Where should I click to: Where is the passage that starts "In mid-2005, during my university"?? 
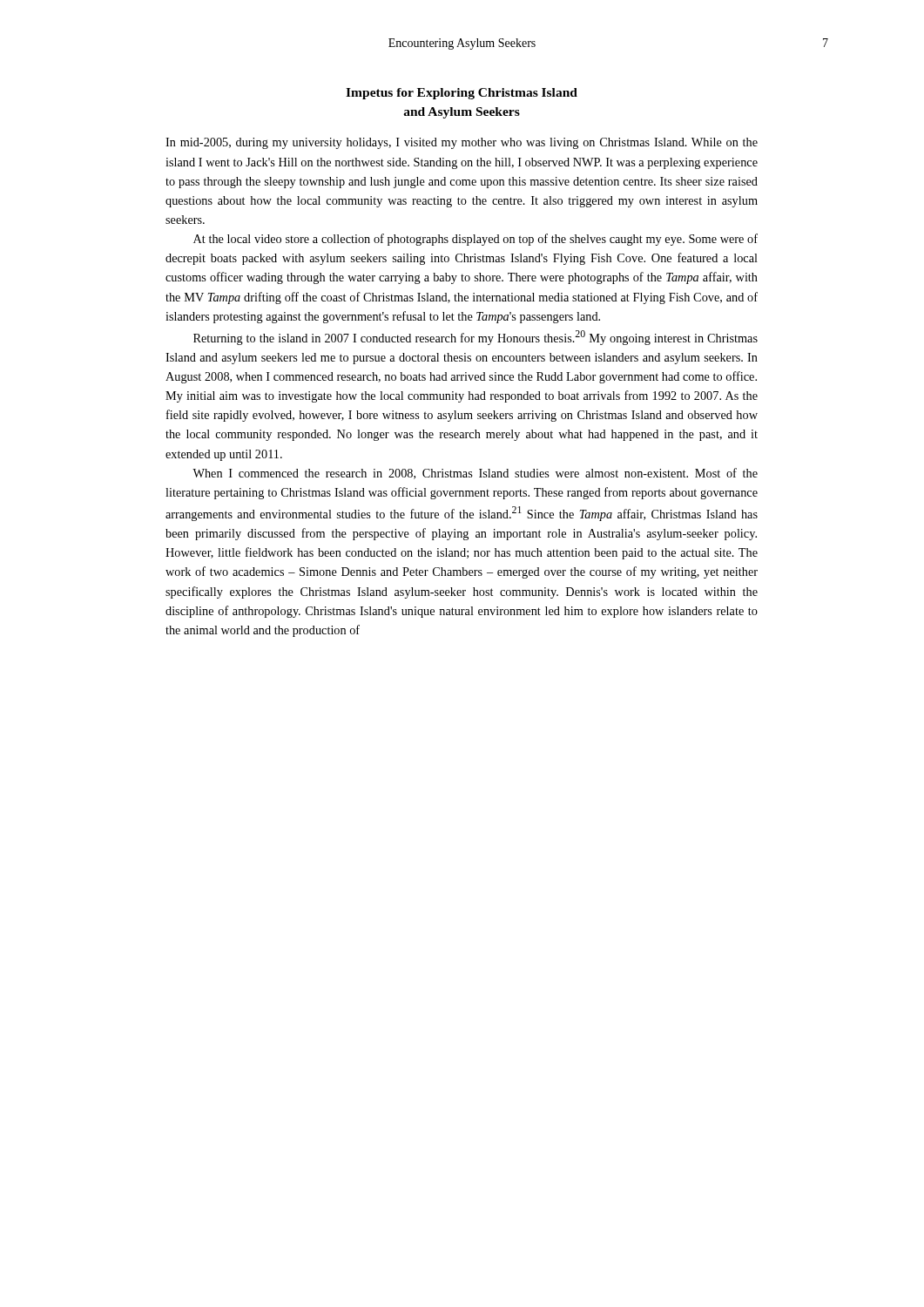tap(462, 386)
